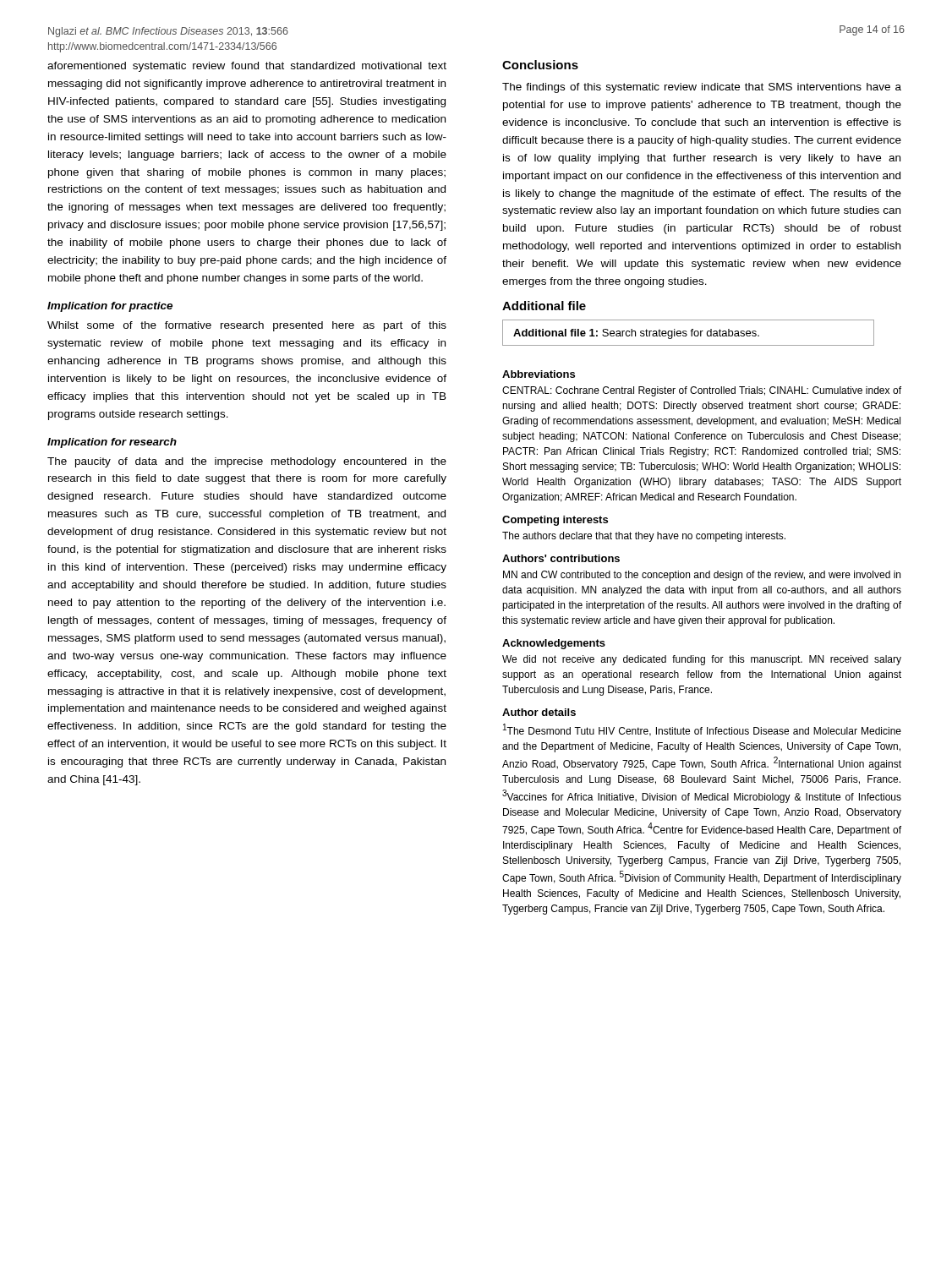This screenshot has height=1268, width=952.
Task: Find the text block containing "The paucity of data and"
Action: pyautogui.click(x=247, y=621)
